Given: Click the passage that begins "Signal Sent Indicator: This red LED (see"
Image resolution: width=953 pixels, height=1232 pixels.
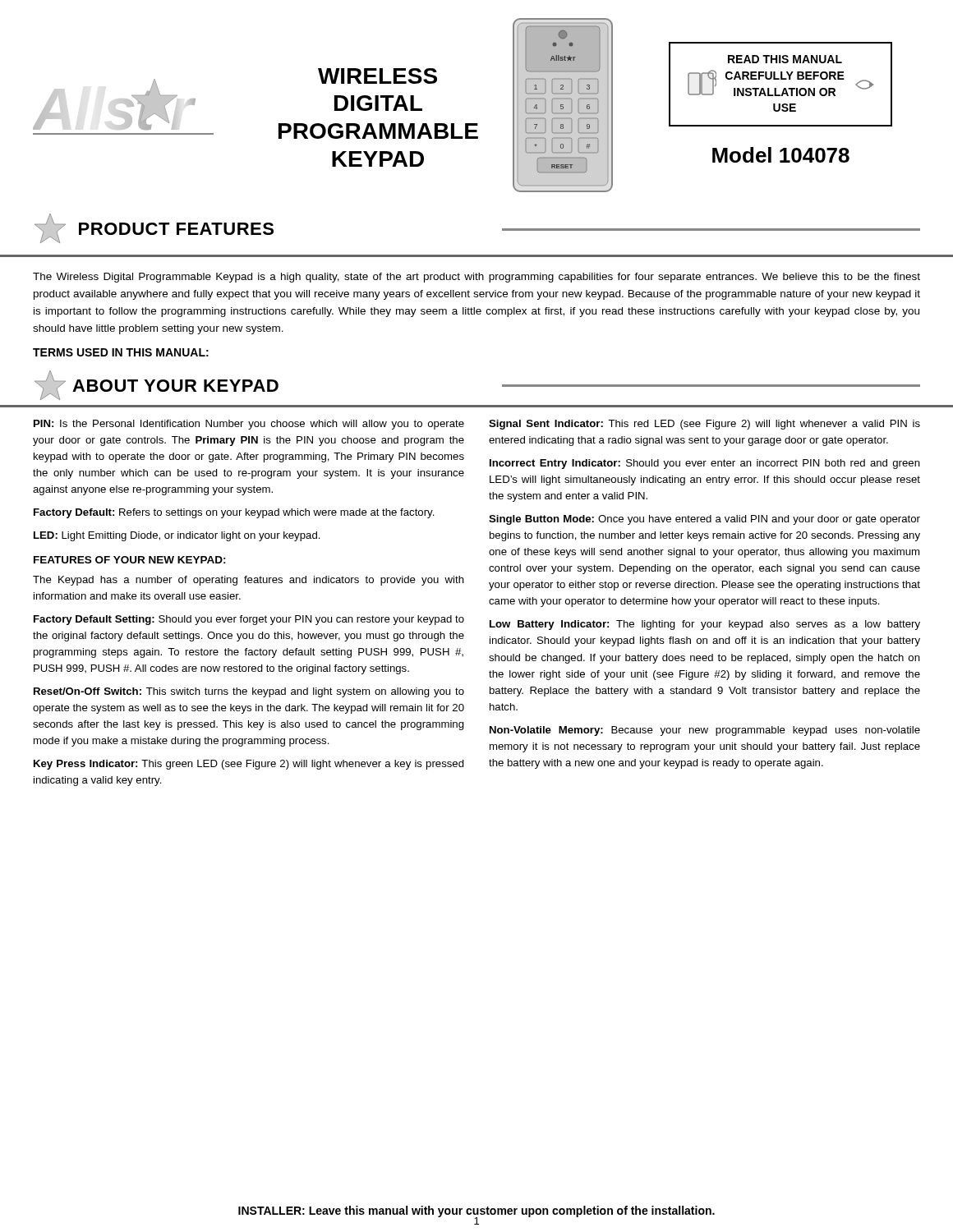Looking at the screenshot, I should click(x=704, y=431).
